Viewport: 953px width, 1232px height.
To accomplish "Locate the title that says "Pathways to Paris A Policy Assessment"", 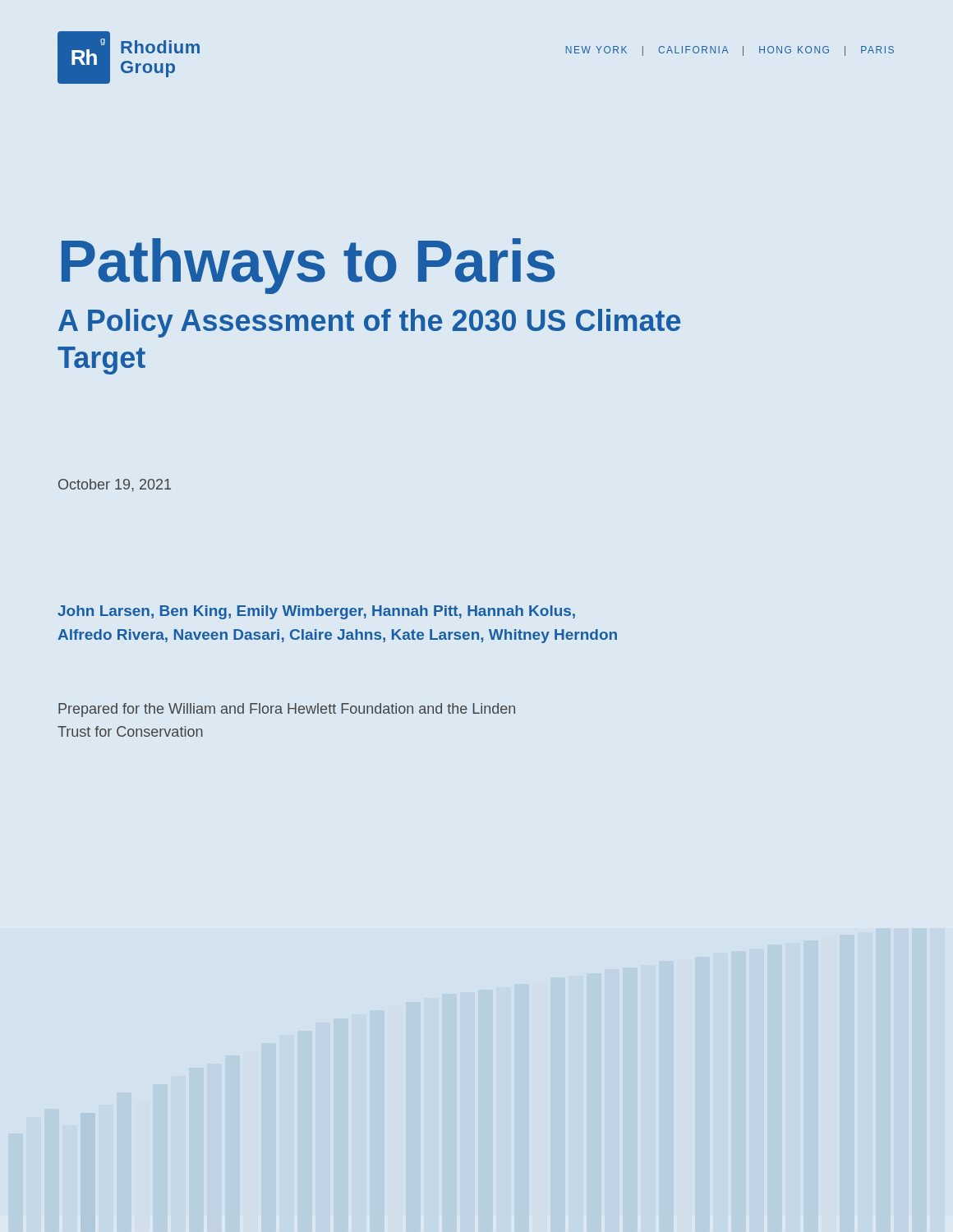I will point(476,303).
